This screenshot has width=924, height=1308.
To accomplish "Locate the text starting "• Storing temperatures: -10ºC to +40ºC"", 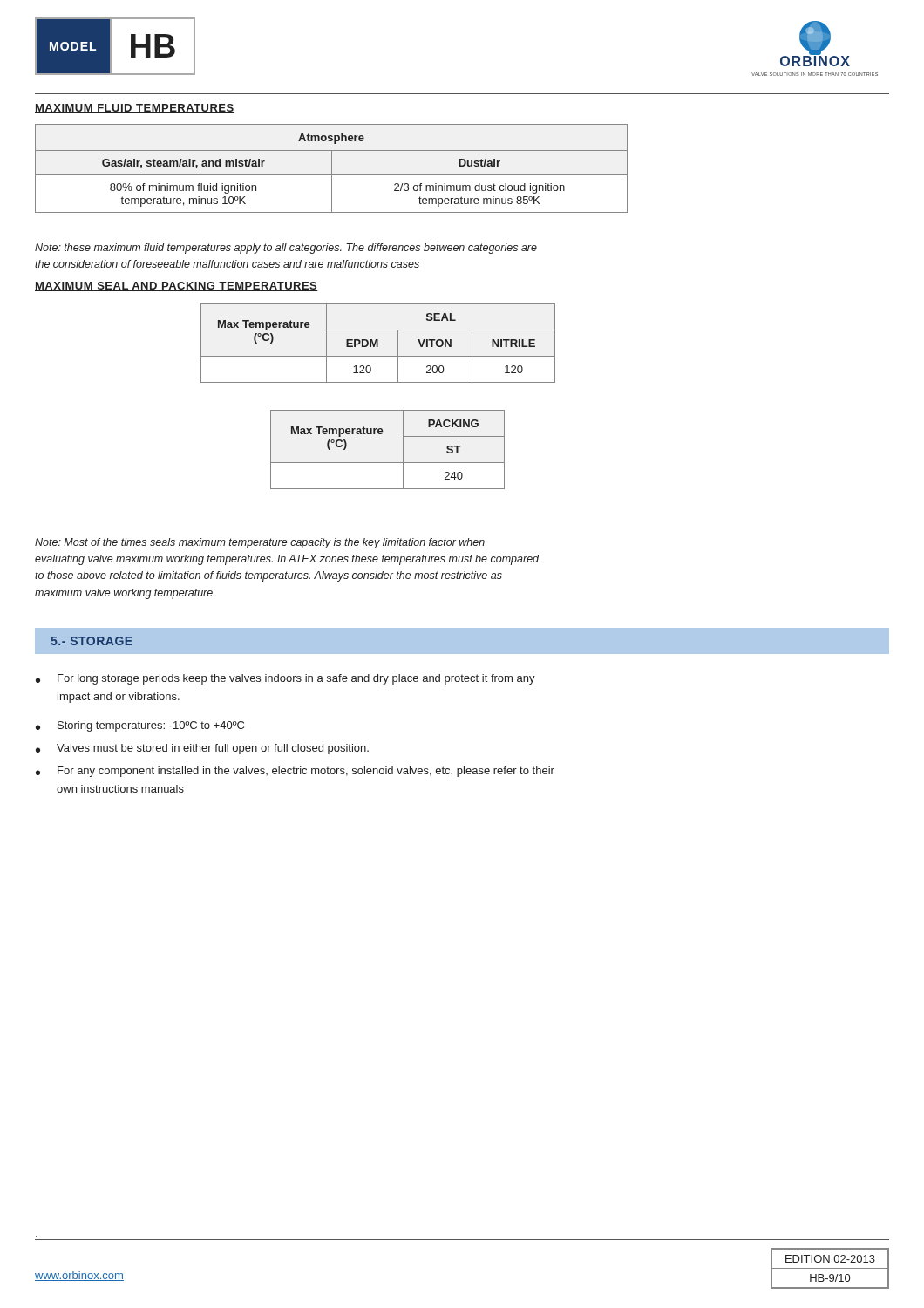I will tap(140, 726).
